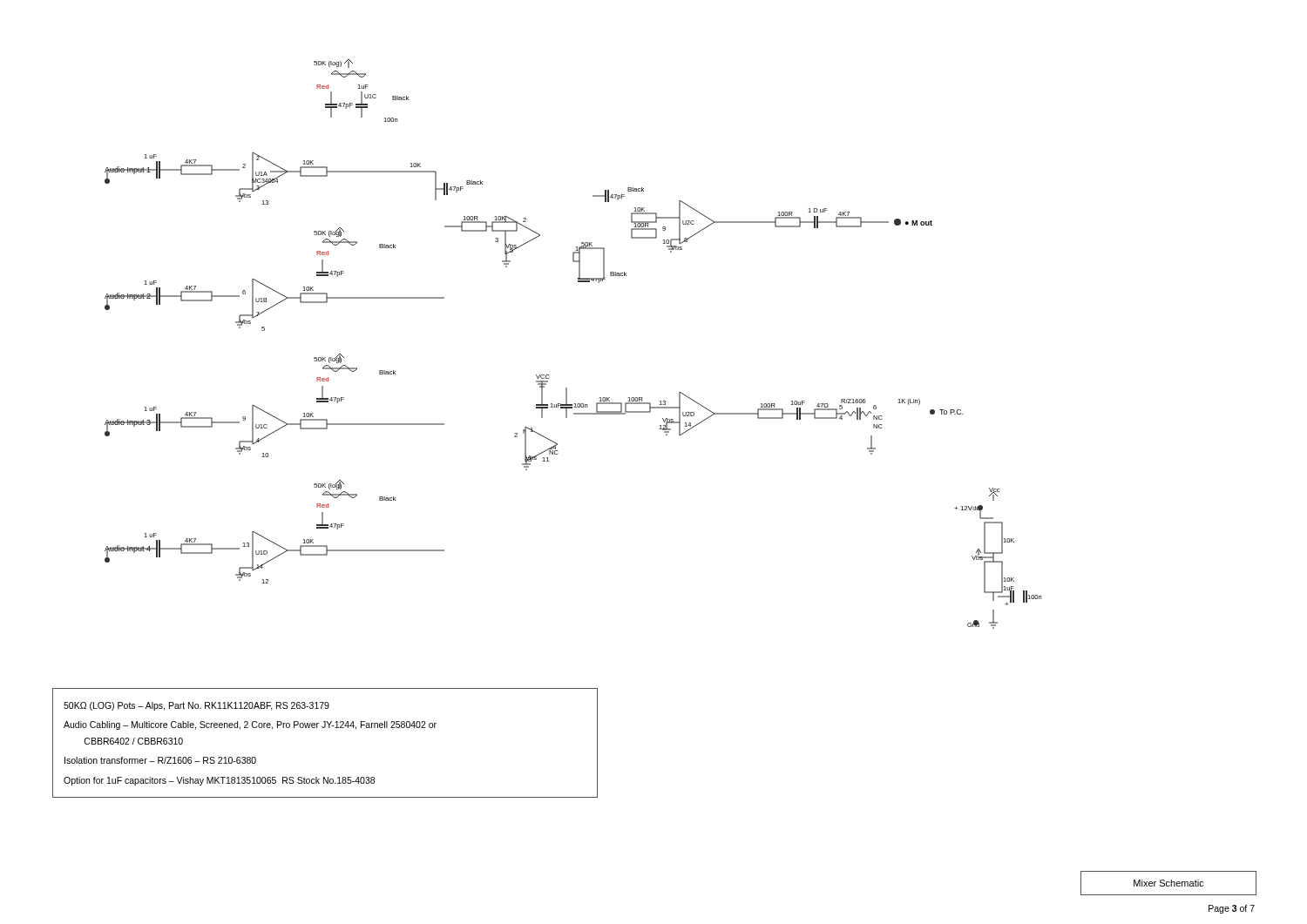
Task: Find the schematic
Action: coord(654,344)
